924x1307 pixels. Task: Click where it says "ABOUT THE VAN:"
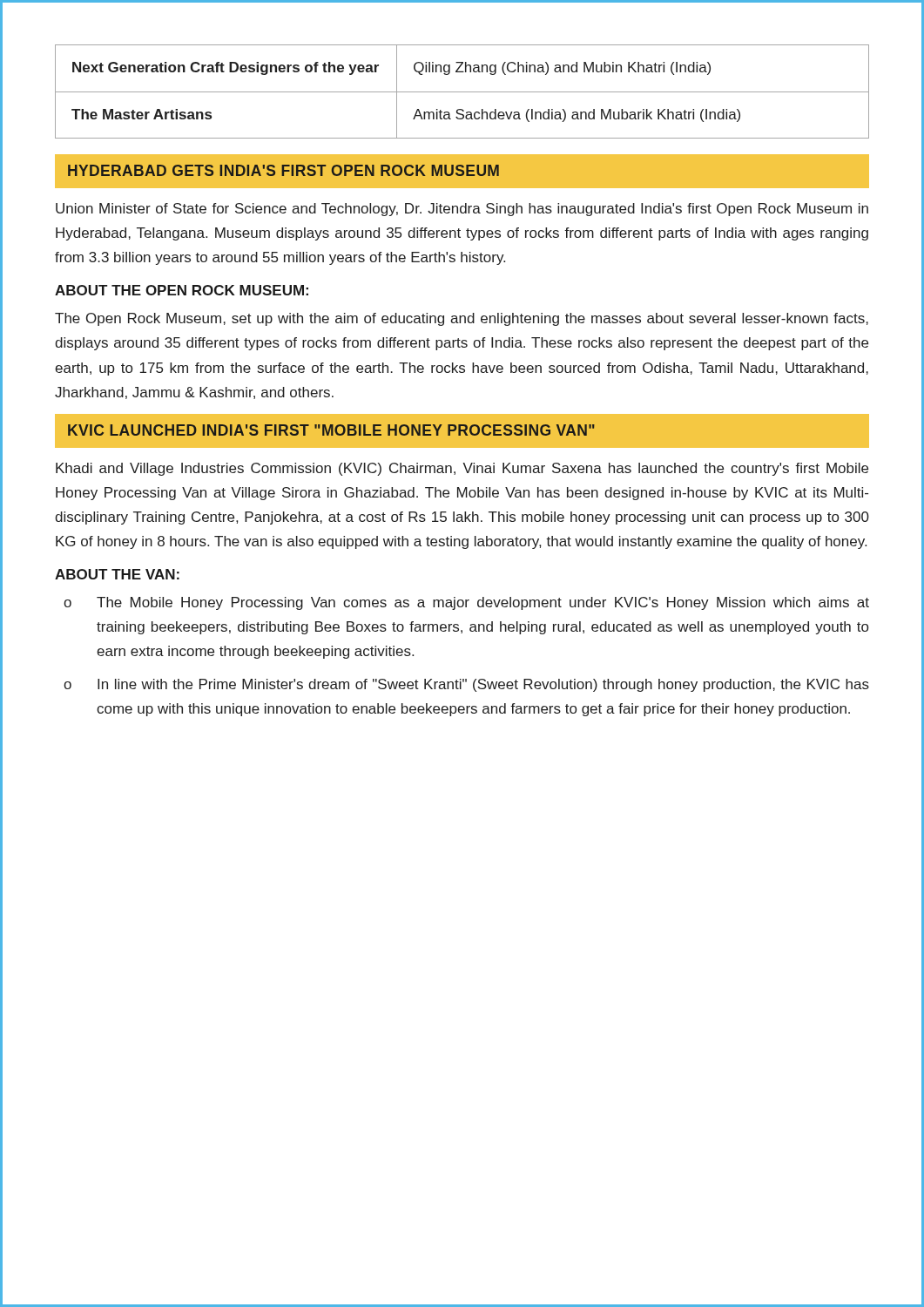[118, 574]
